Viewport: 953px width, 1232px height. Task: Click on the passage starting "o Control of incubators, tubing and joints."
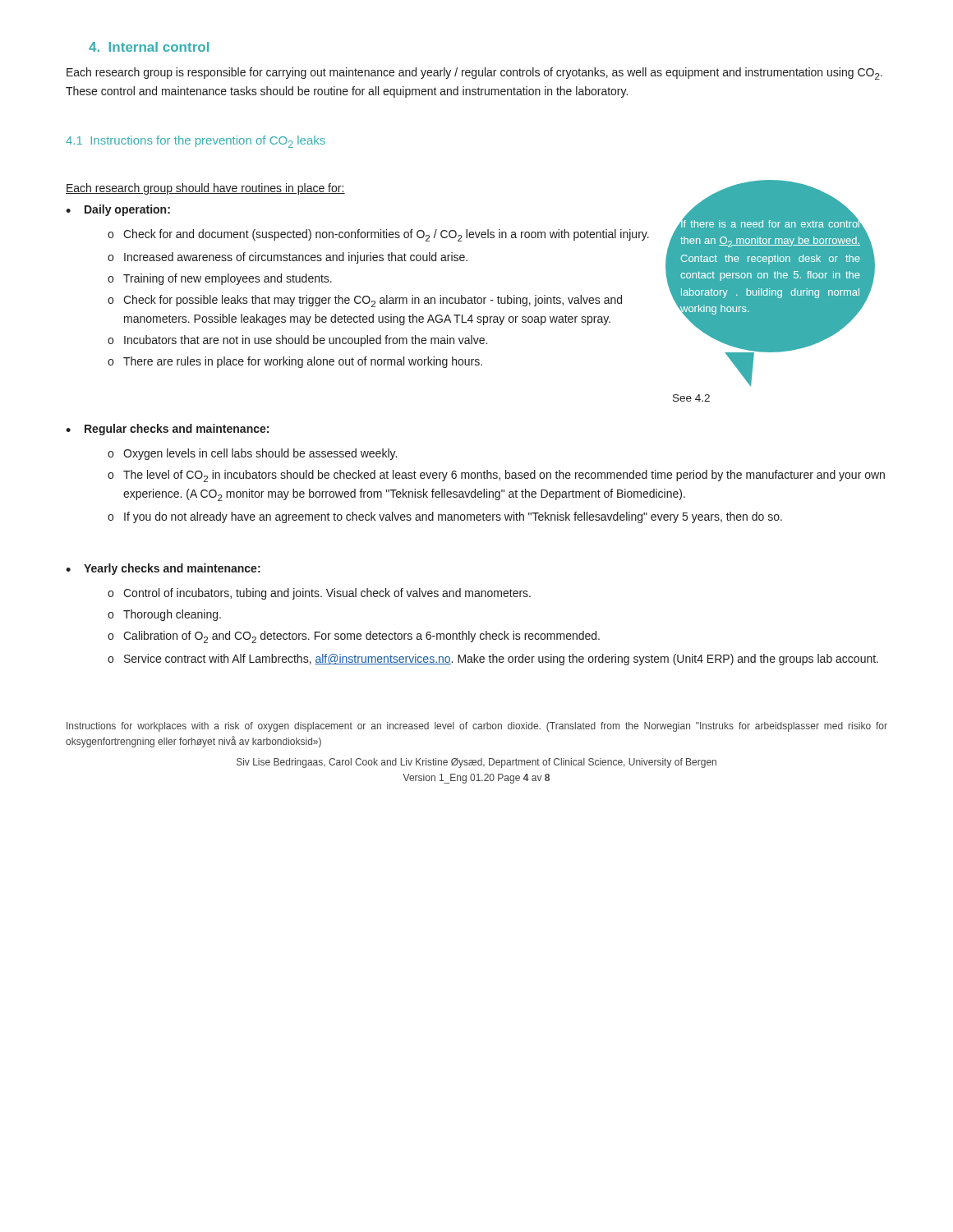495,593
